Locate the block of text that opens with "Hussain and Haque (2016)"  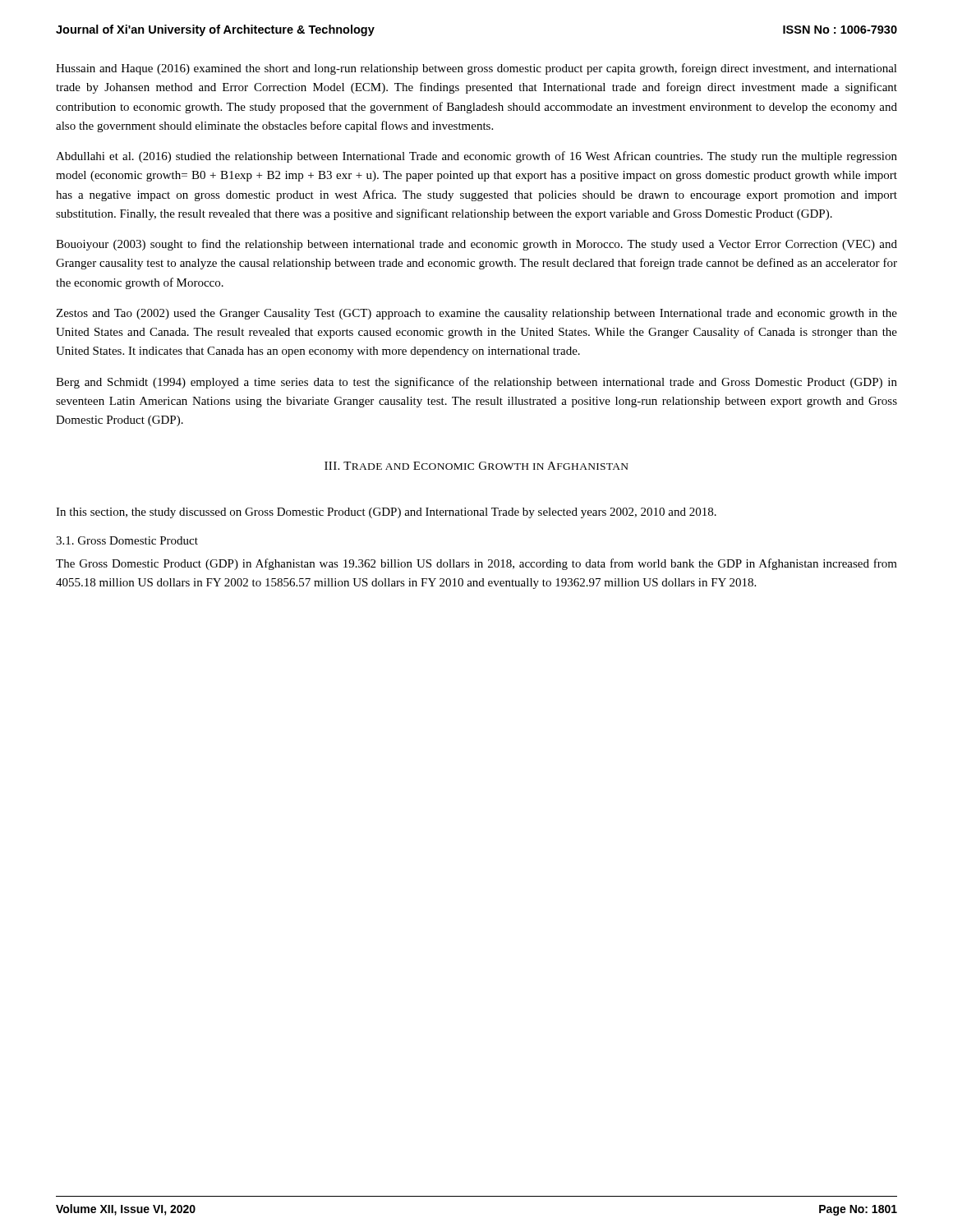coord(476,97)
